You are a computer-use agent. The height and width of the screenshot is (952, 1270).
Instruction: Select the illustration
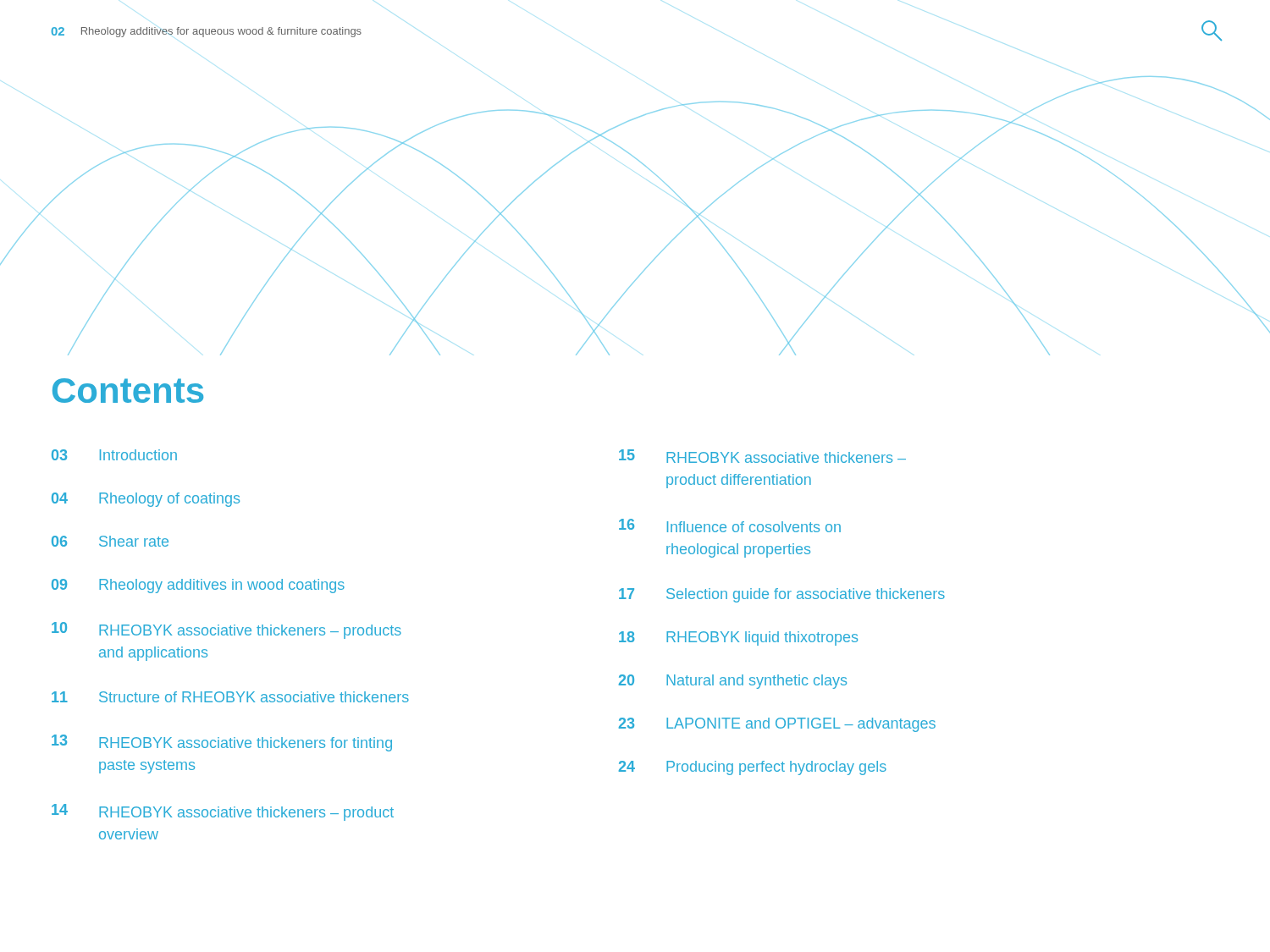(635, 178)
